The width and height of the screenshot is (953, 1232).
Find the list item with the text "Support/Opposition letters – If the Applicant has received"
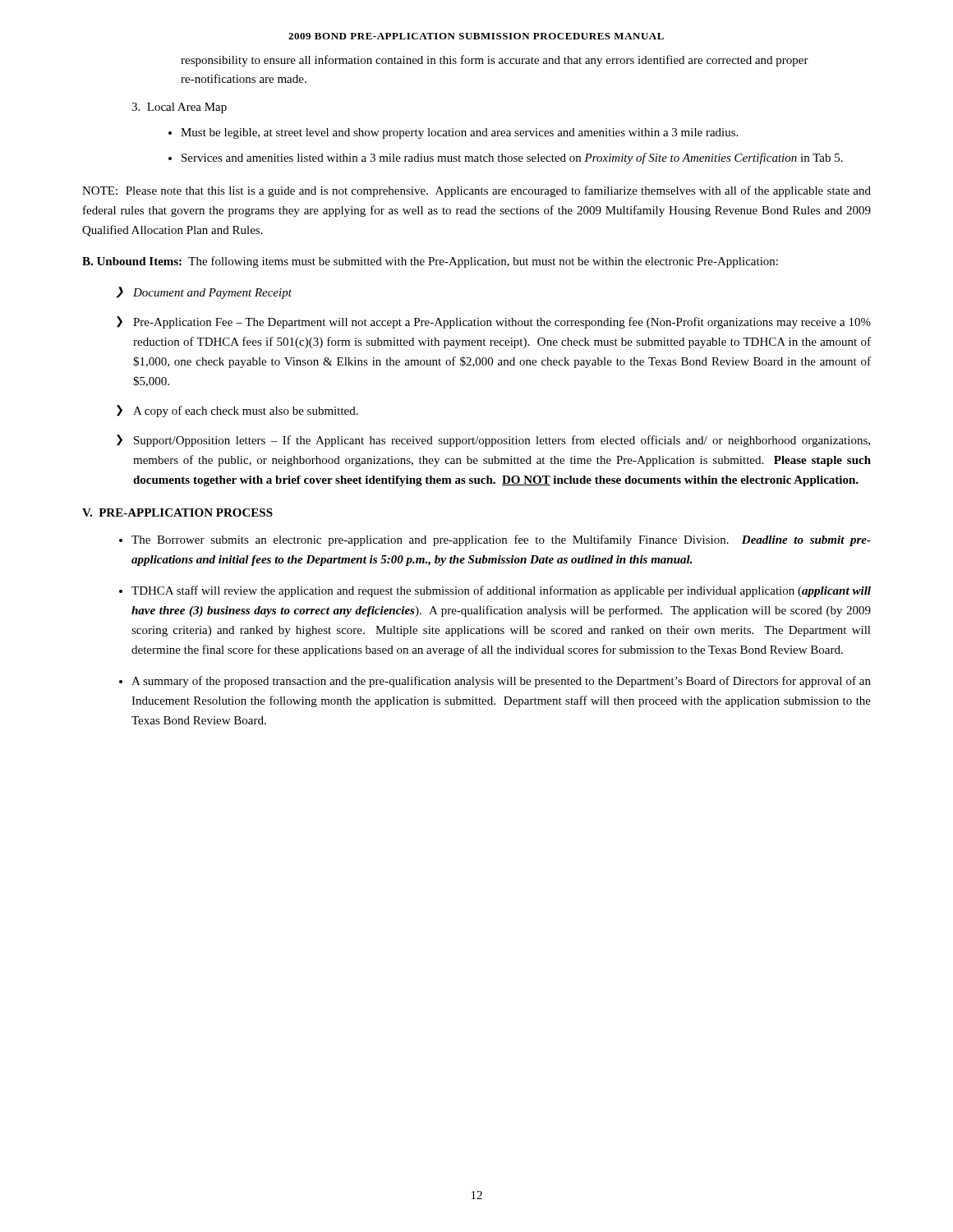coord(502,460)
